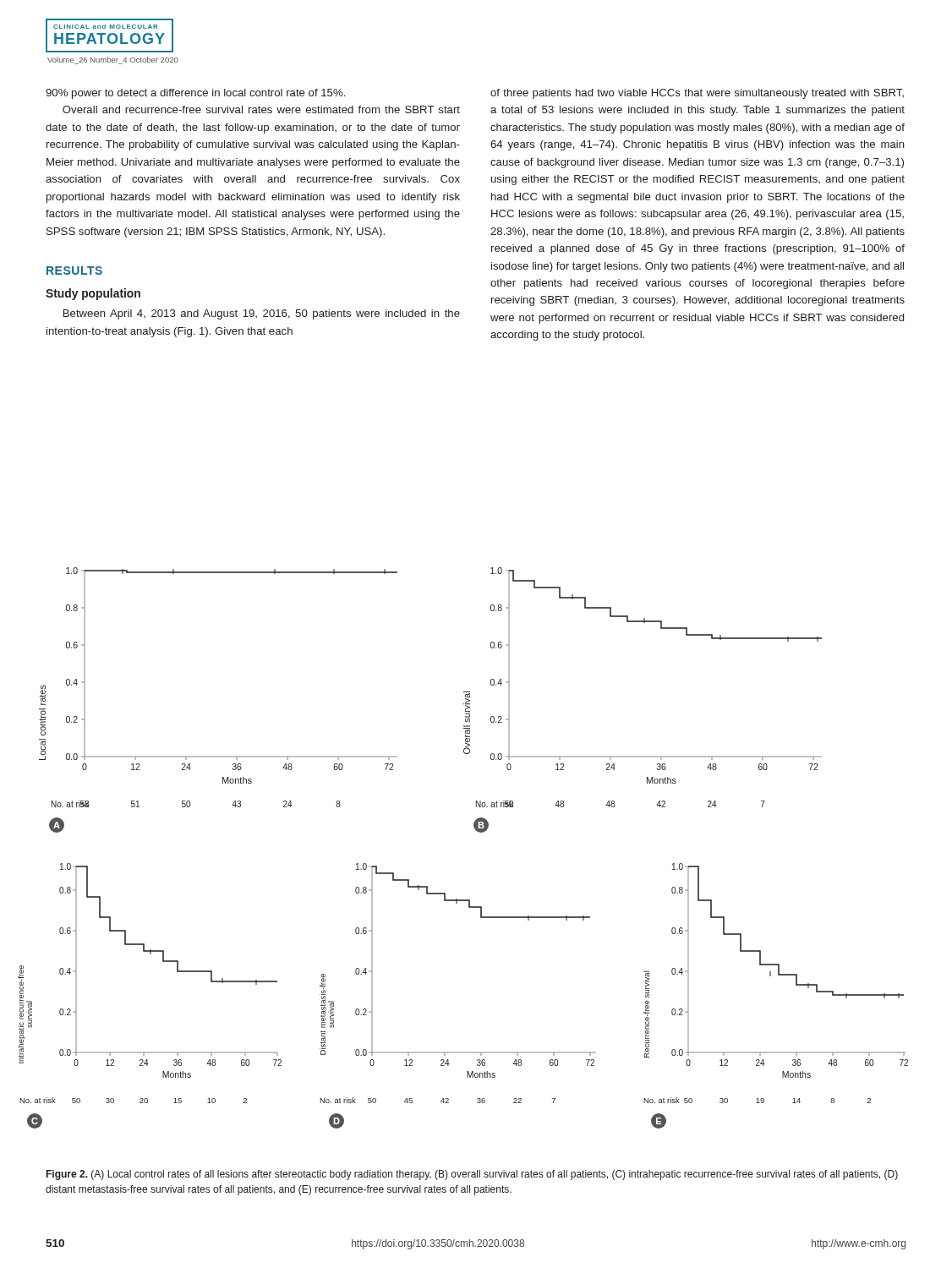This screenshot has height=1268, width=952.
Task: Locate the region starting "Figure 2. (A) Local control"
Action: coord(476,1182)
